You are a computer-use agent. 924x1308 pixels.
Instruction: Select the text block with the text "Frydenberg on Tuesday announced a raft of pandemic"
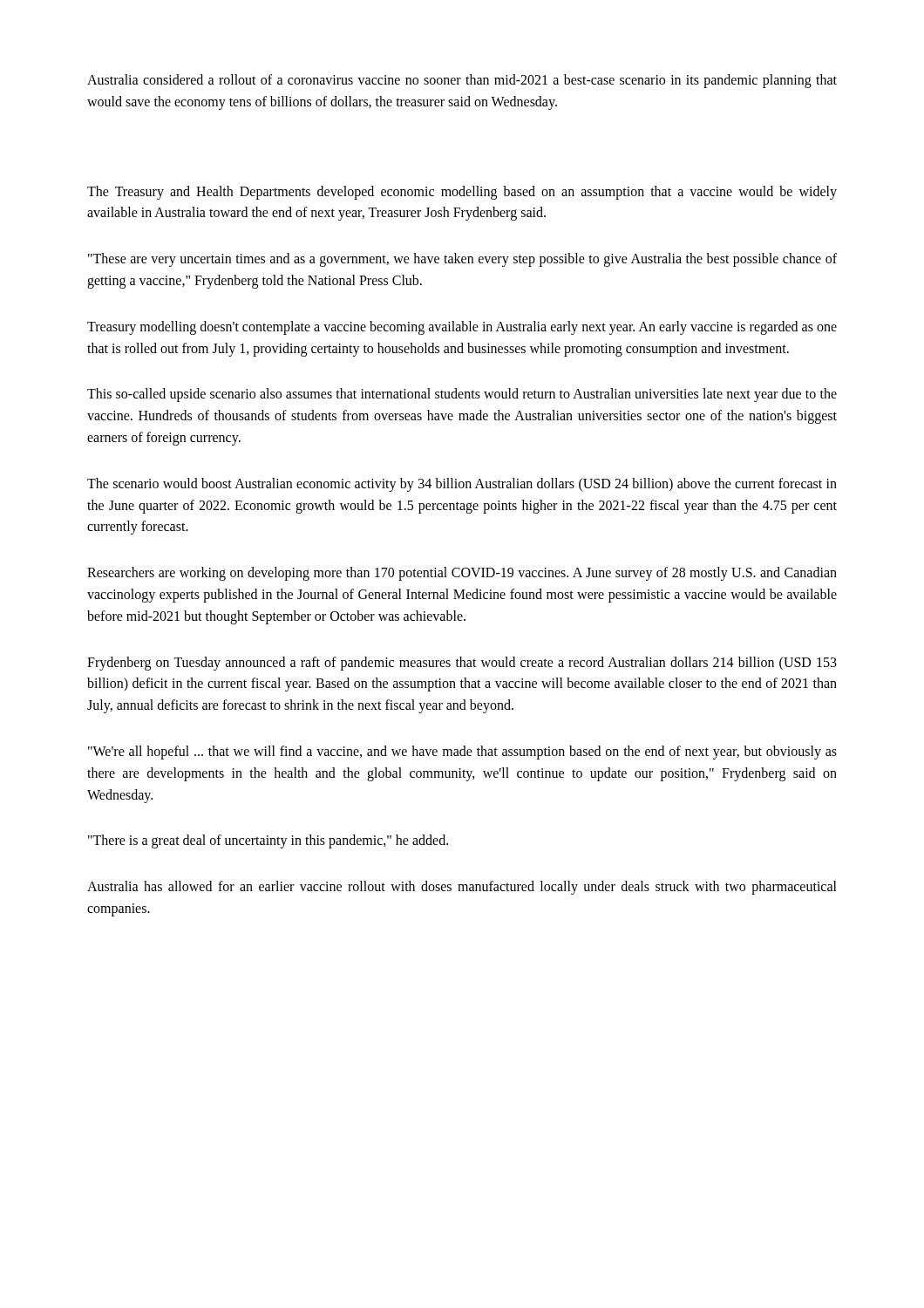click(x=462, y=684)
